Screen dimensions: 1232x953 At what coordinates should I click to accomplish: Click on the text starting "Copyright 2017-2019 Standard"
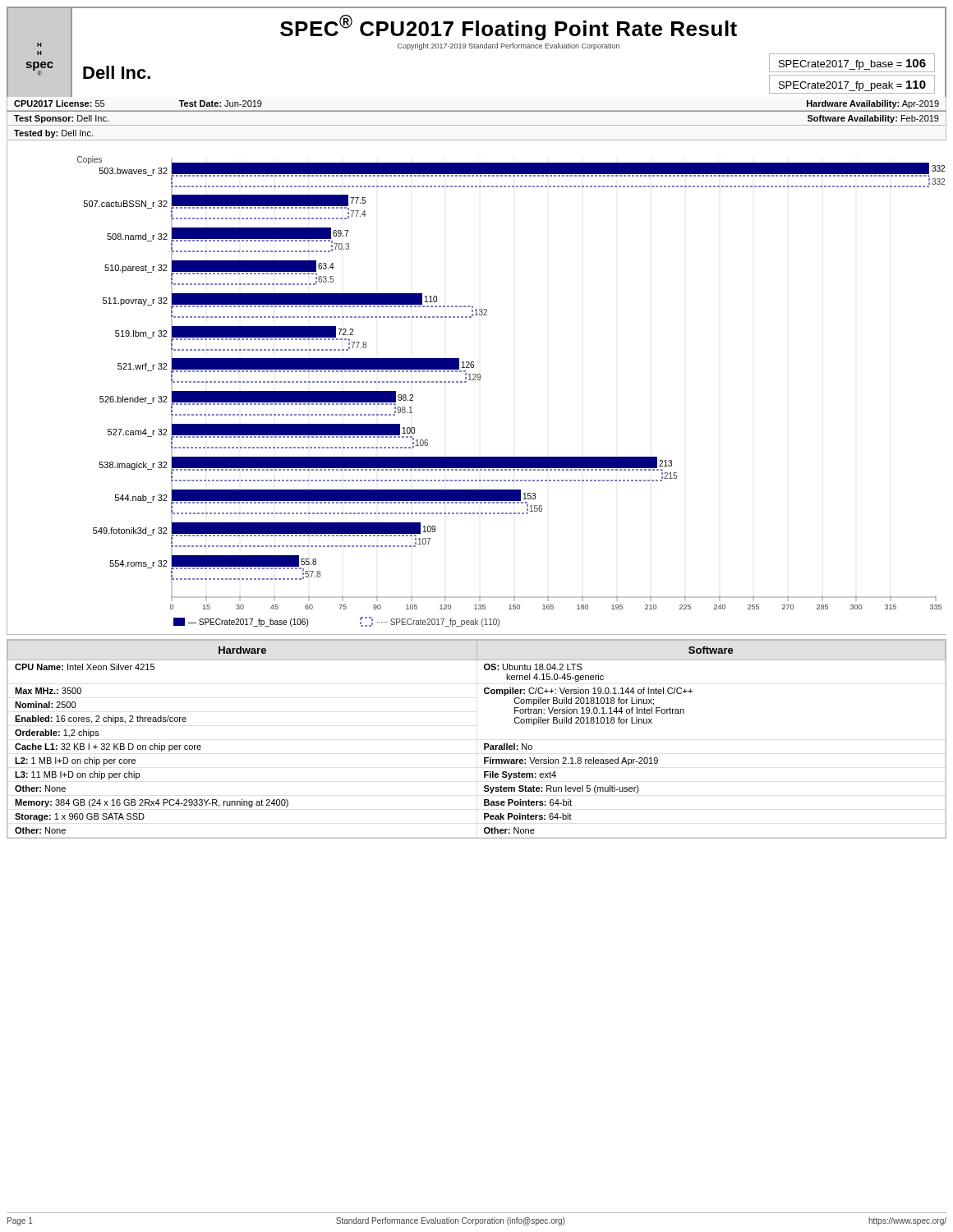tap(509, 46)
